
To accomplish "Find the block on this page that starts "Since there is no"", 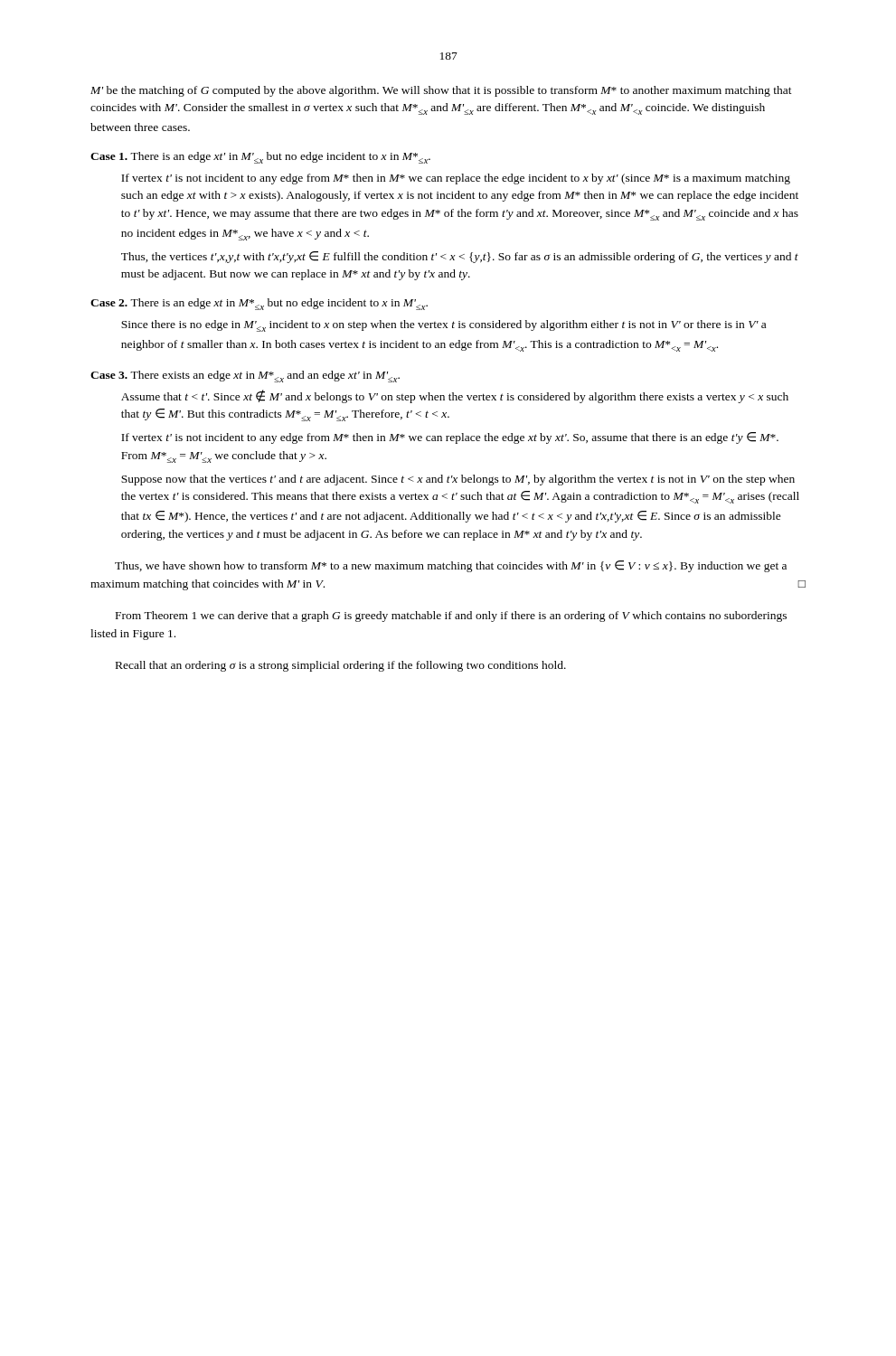I will click(463, 335).
